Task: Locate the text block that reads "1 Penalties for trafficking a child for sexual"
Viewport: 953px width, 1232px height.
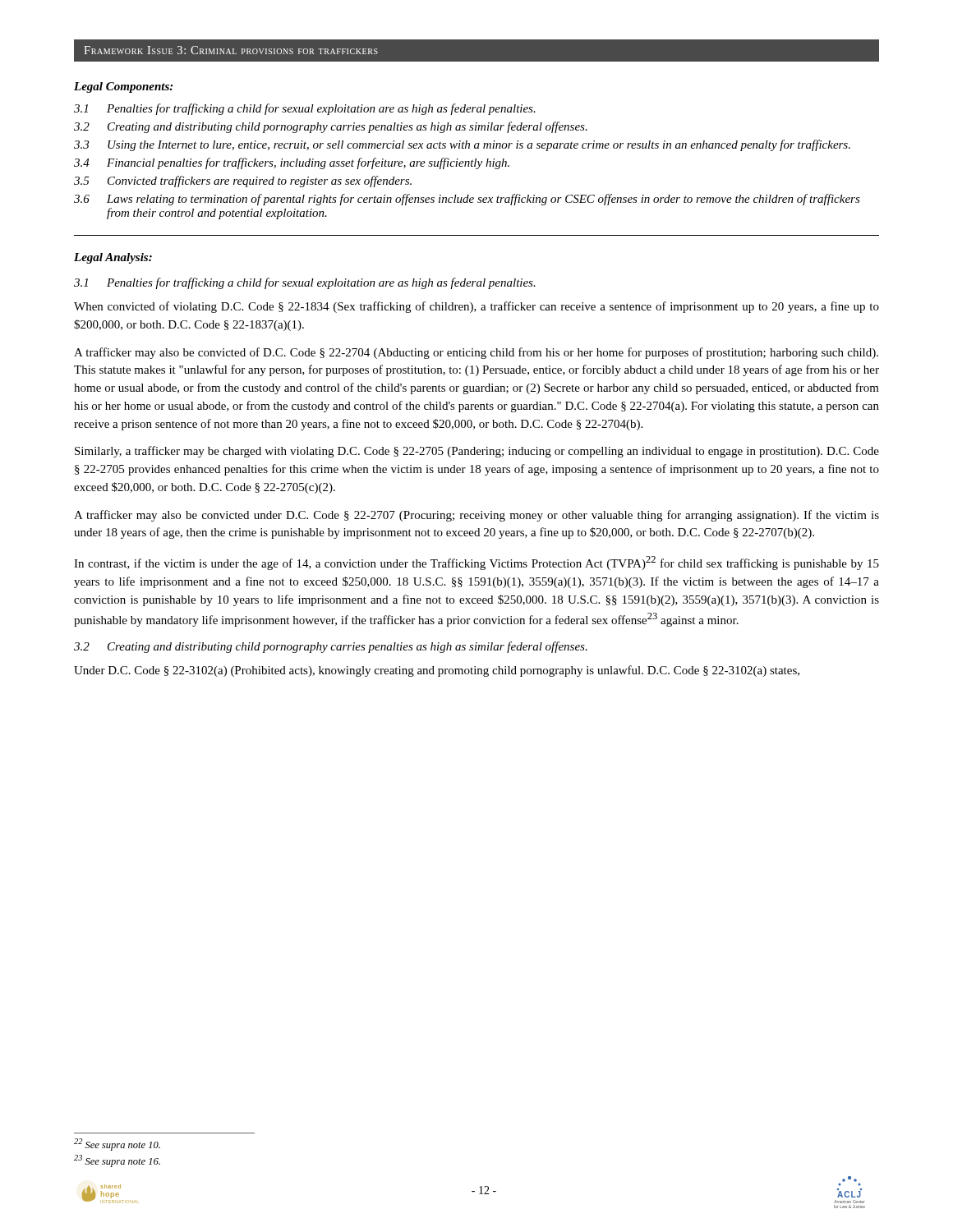Action: click(x=305, y=283)
